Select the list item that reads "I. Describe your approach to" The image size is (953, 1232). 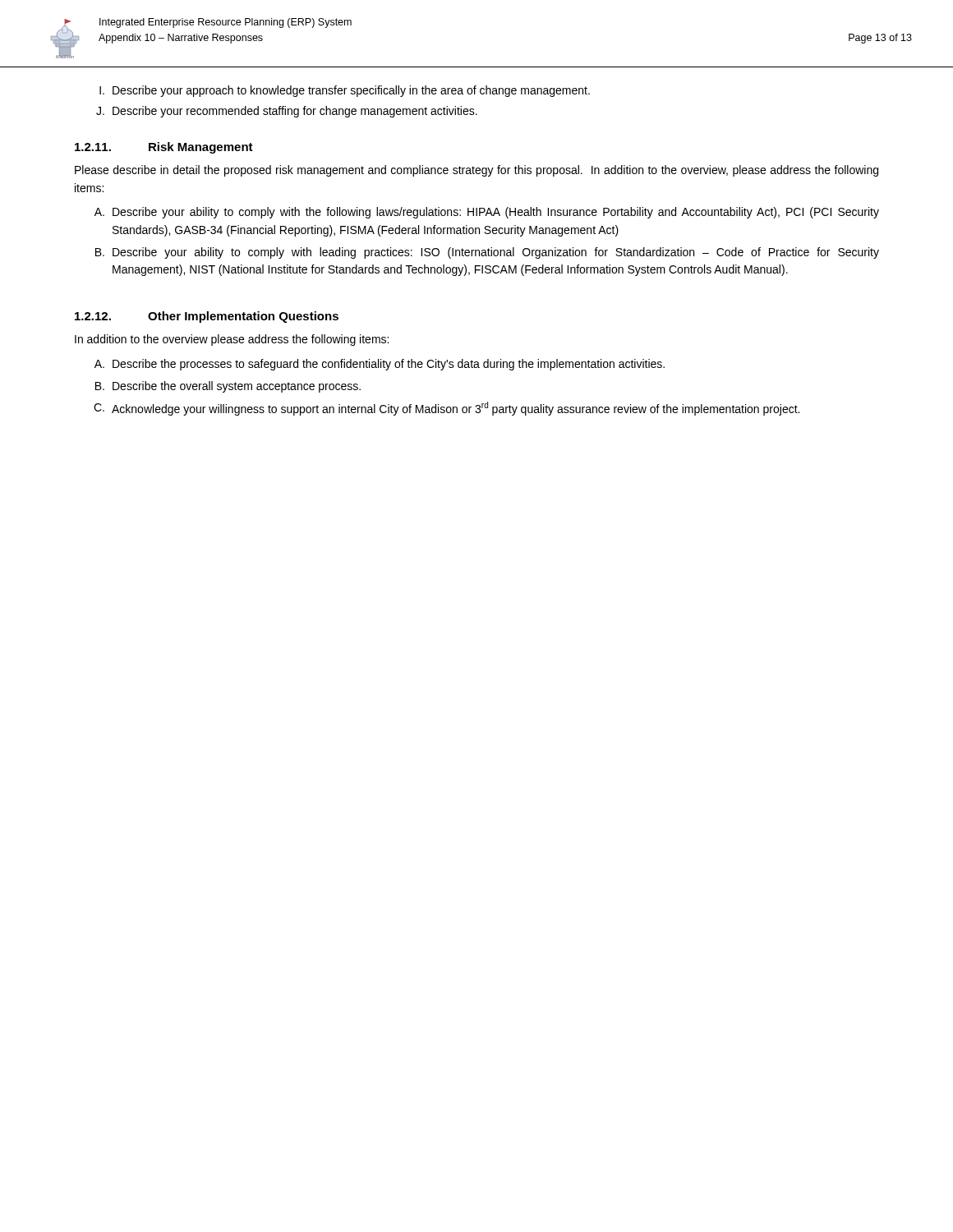(476, 91)
